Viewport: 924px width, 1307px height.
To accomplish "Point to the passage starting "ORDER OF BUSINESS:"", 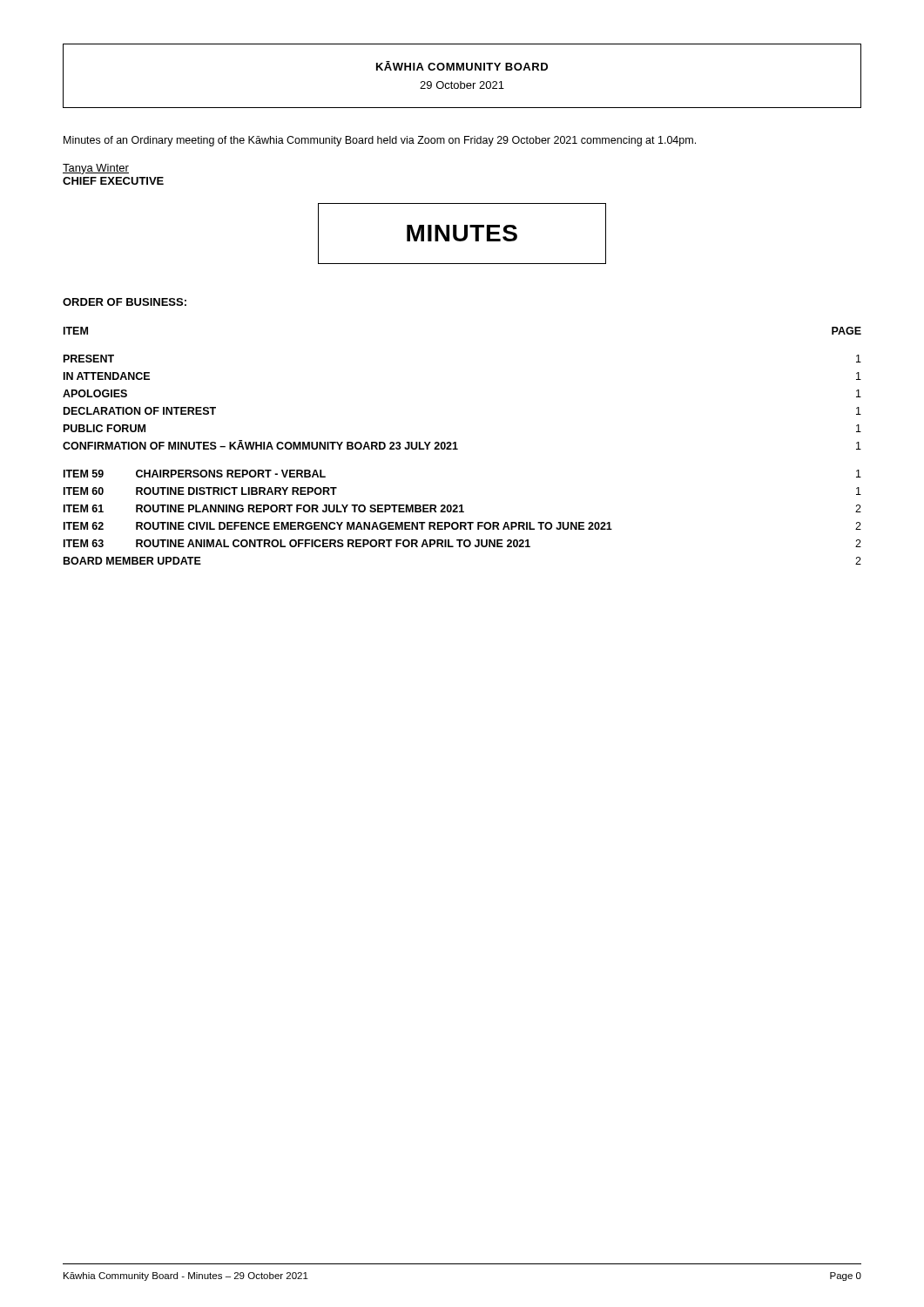I will tap(125, 302).
